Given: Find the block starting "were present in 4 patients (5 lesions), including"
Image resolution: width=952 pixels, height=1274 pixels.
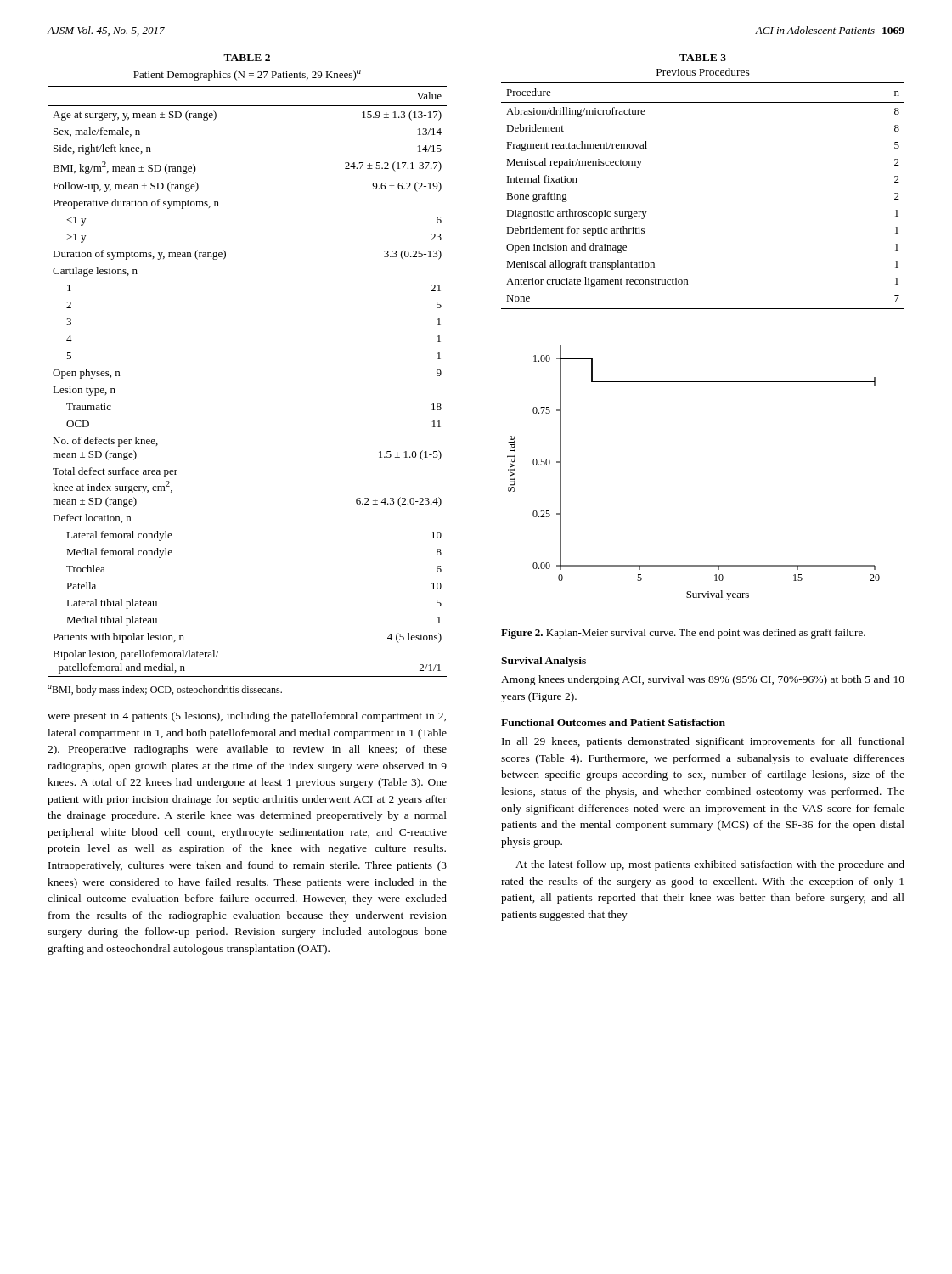Looking at the screenshot, I should point(247,832).
